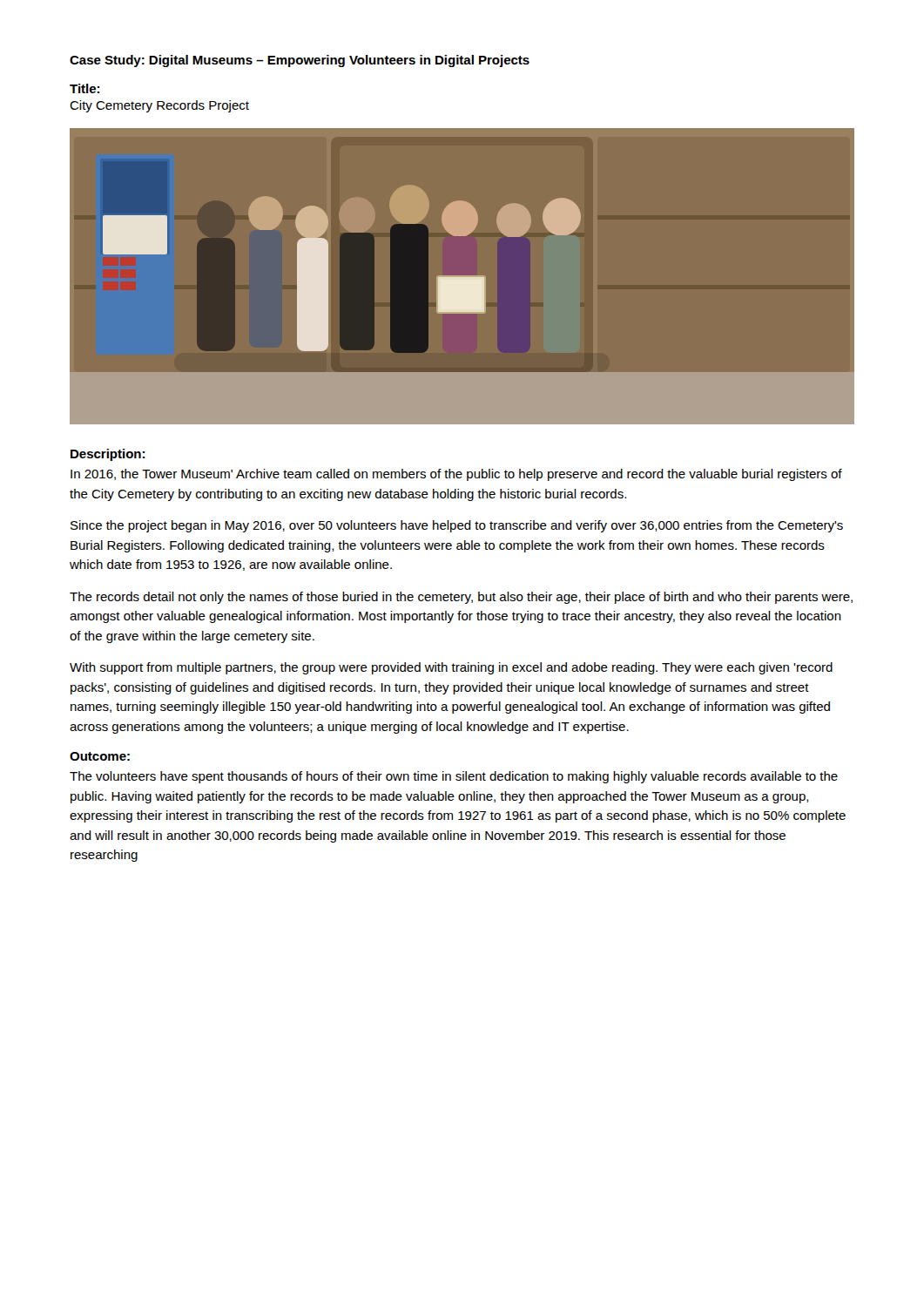Find the passage starting "The volunteers have spent thousands of hours"

click(x=458, y=815)
